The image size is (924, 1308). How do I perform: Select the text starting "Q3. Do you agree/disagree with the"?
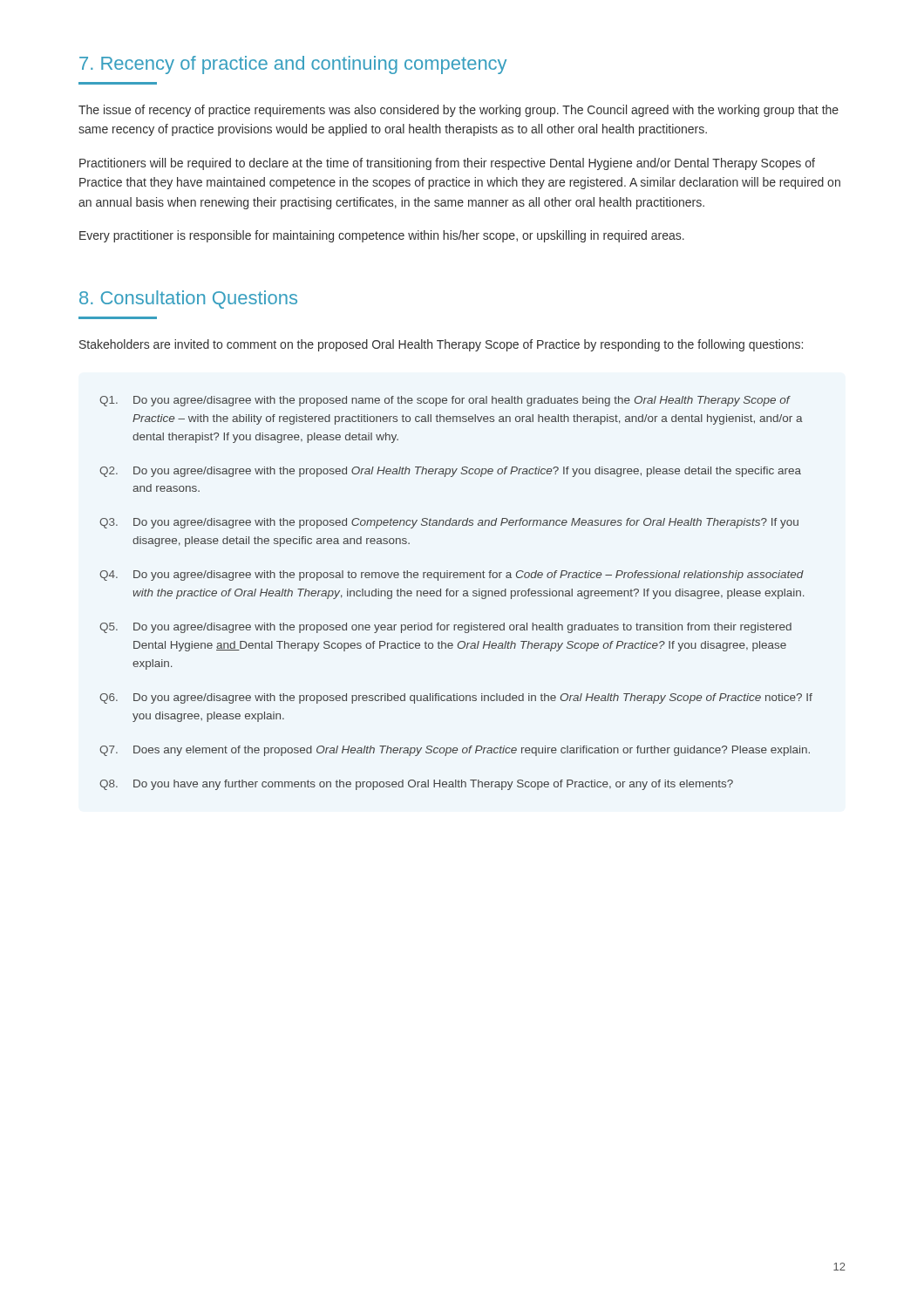(459, 532)
